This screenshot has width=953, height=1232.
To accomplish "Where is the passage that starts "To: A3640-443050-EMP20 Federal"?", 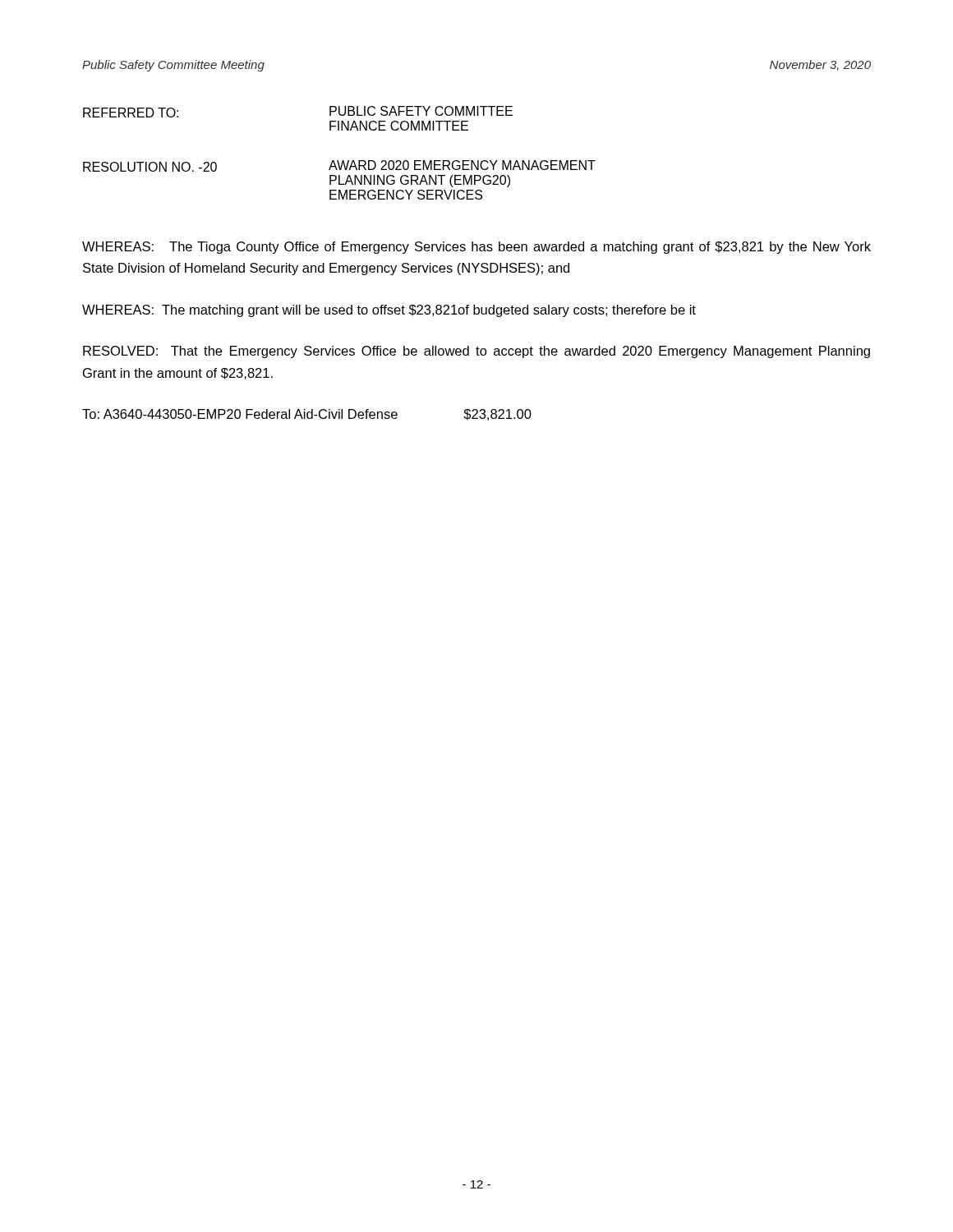I will click(307, 414).
